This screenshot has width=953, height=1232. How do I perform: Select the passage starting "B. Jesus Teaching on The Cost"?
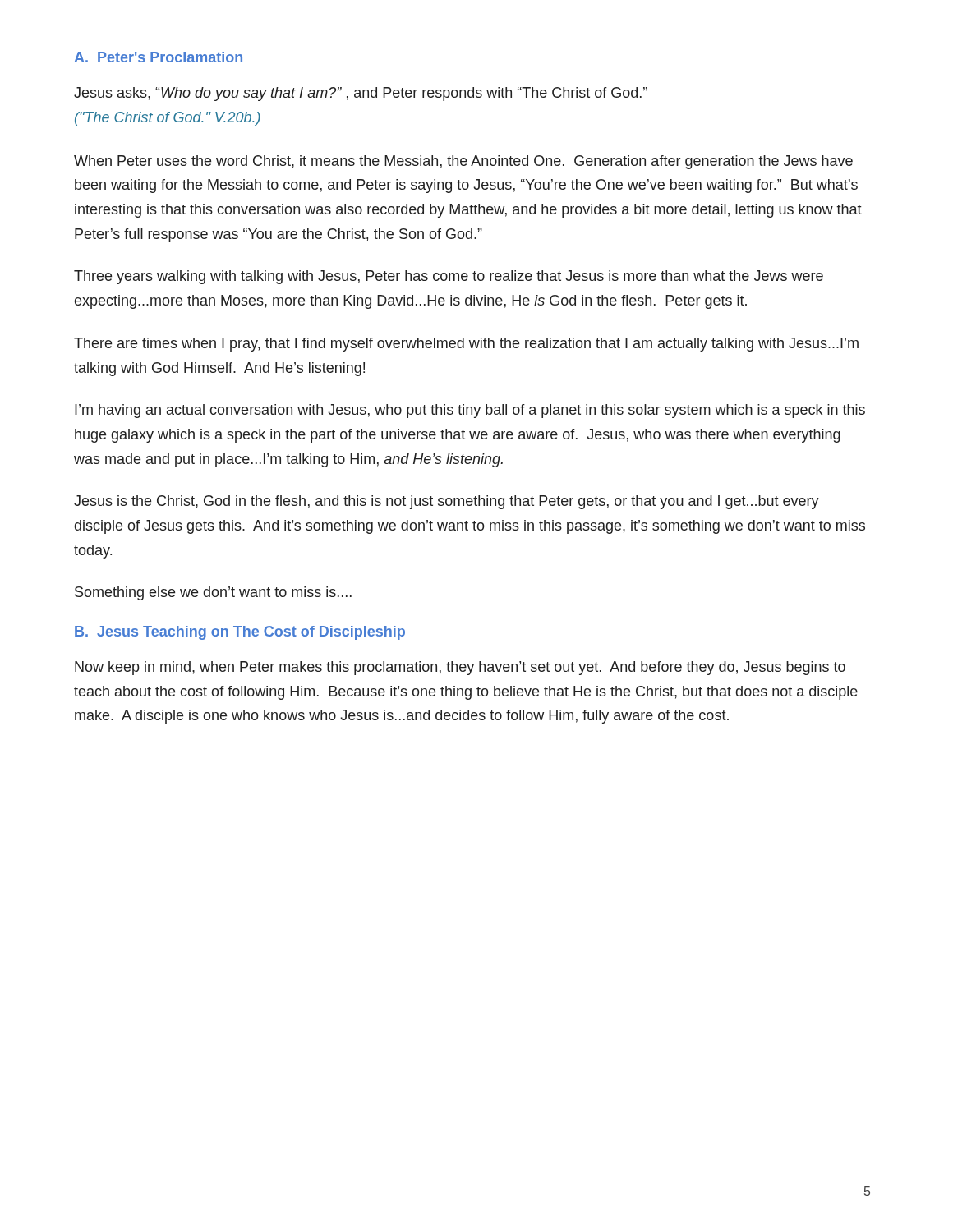coord(240,632)
